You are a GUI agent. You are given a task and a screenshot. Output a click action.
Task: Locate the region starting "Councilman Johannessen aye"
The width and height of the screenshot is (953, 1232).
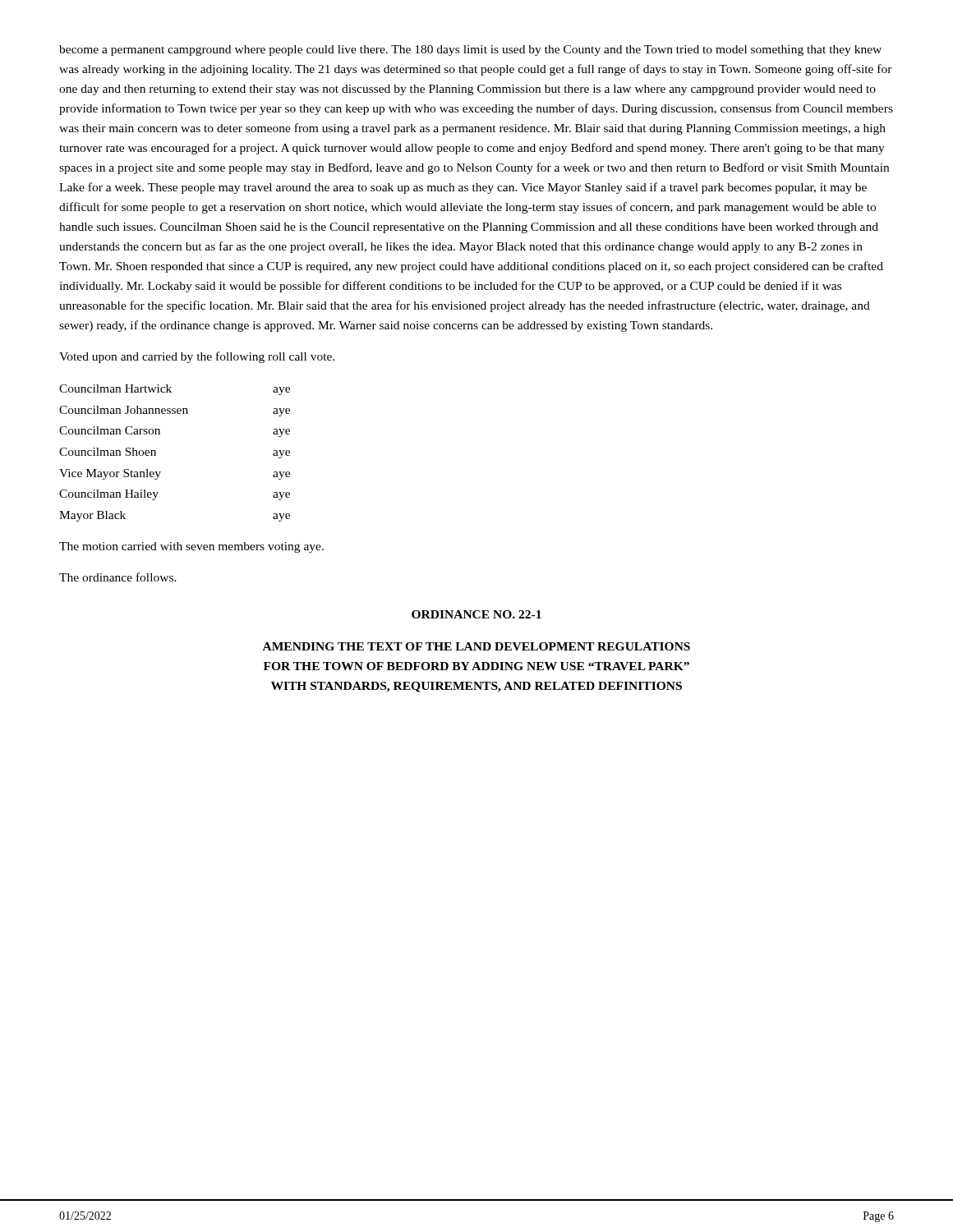pos(175,411)
